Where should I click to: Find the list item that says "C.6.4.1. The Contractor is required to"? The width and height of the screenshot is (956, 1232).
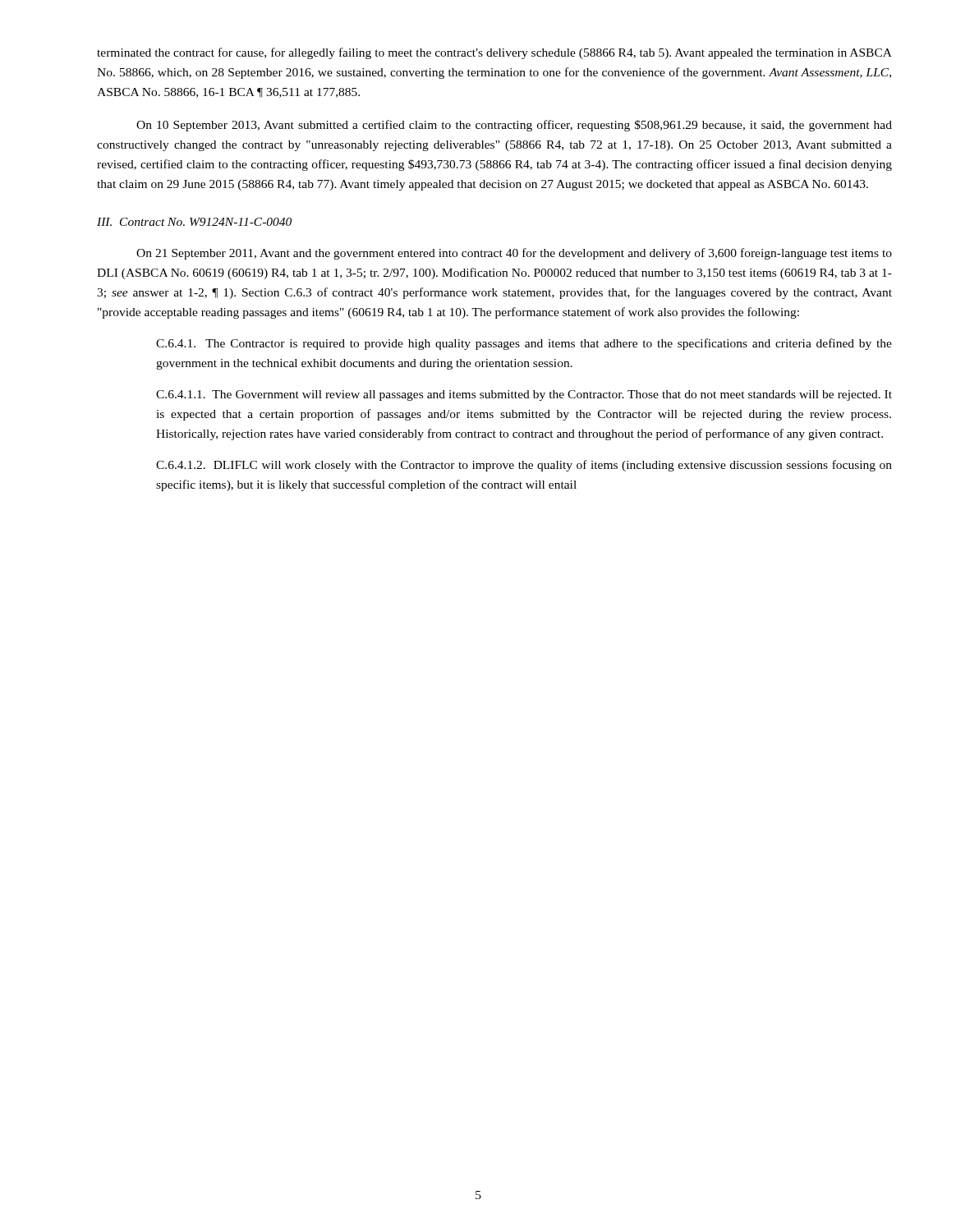(x=524, y=353)
